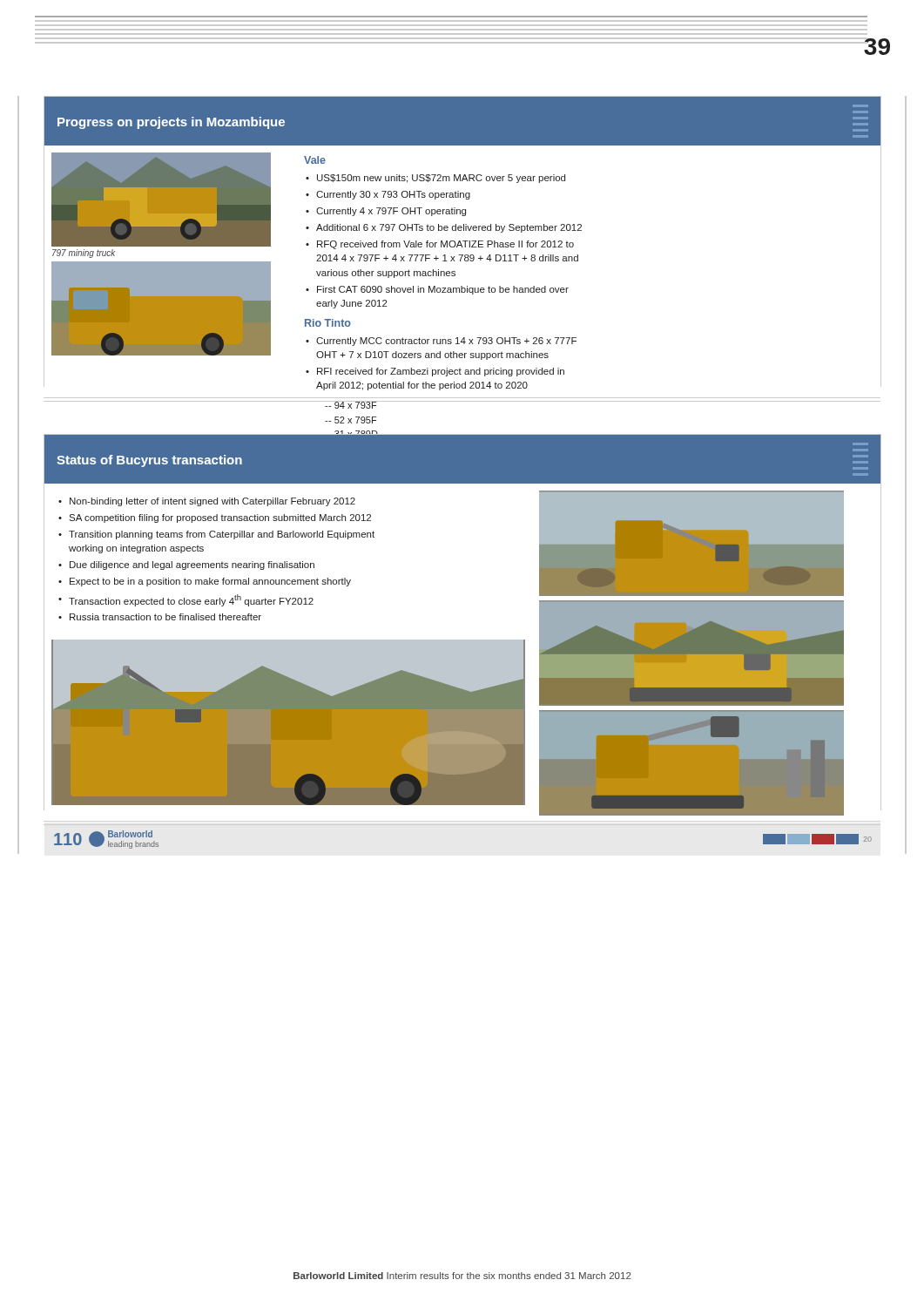Point to "797 mining truck"
This screenshot has height=1307, width=924.
(x=83, y=253)
